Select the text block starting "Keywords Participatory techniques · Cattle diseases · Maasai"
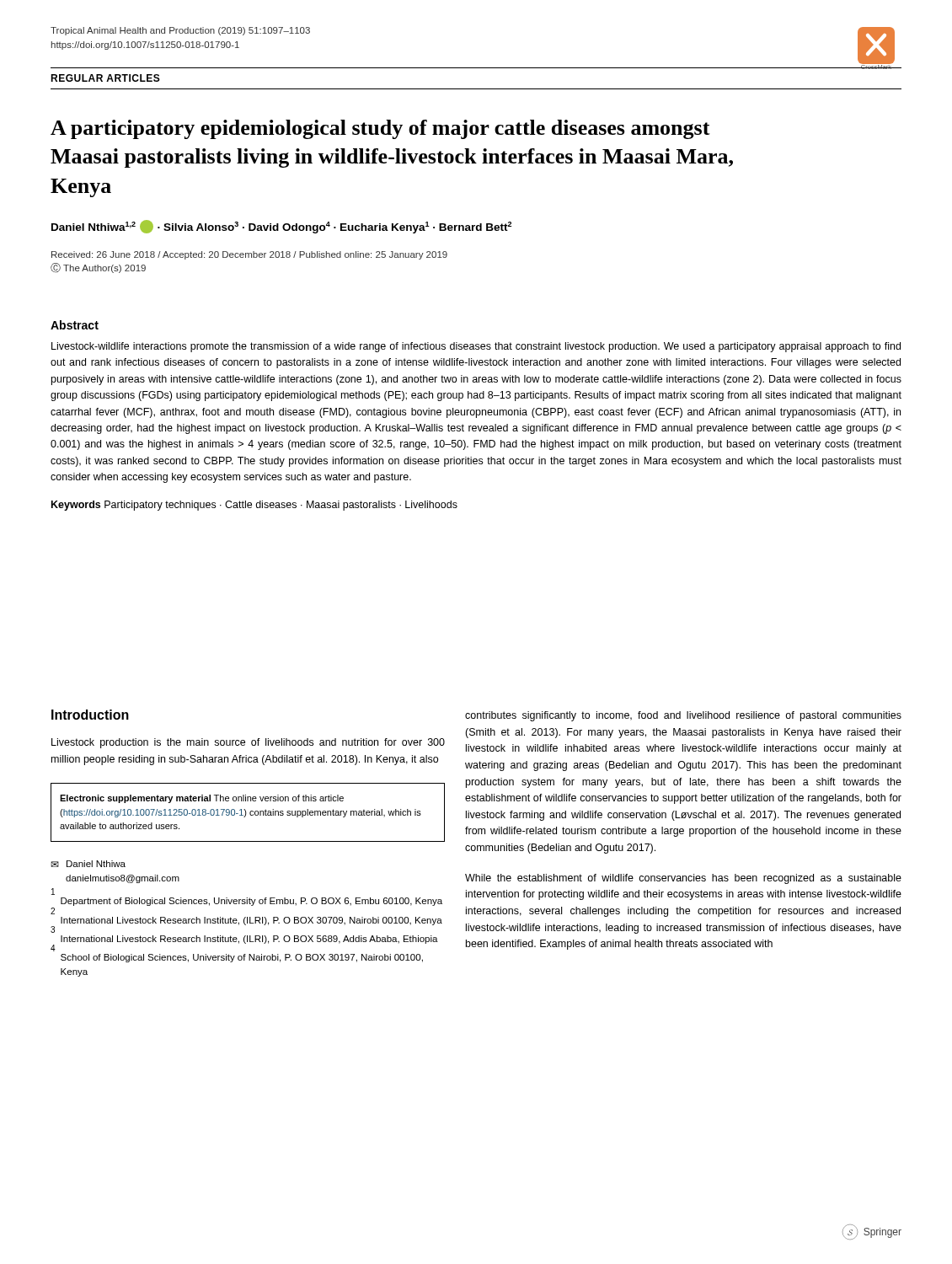The width and height of the screenshot is (952, 1264). [254, 505]
